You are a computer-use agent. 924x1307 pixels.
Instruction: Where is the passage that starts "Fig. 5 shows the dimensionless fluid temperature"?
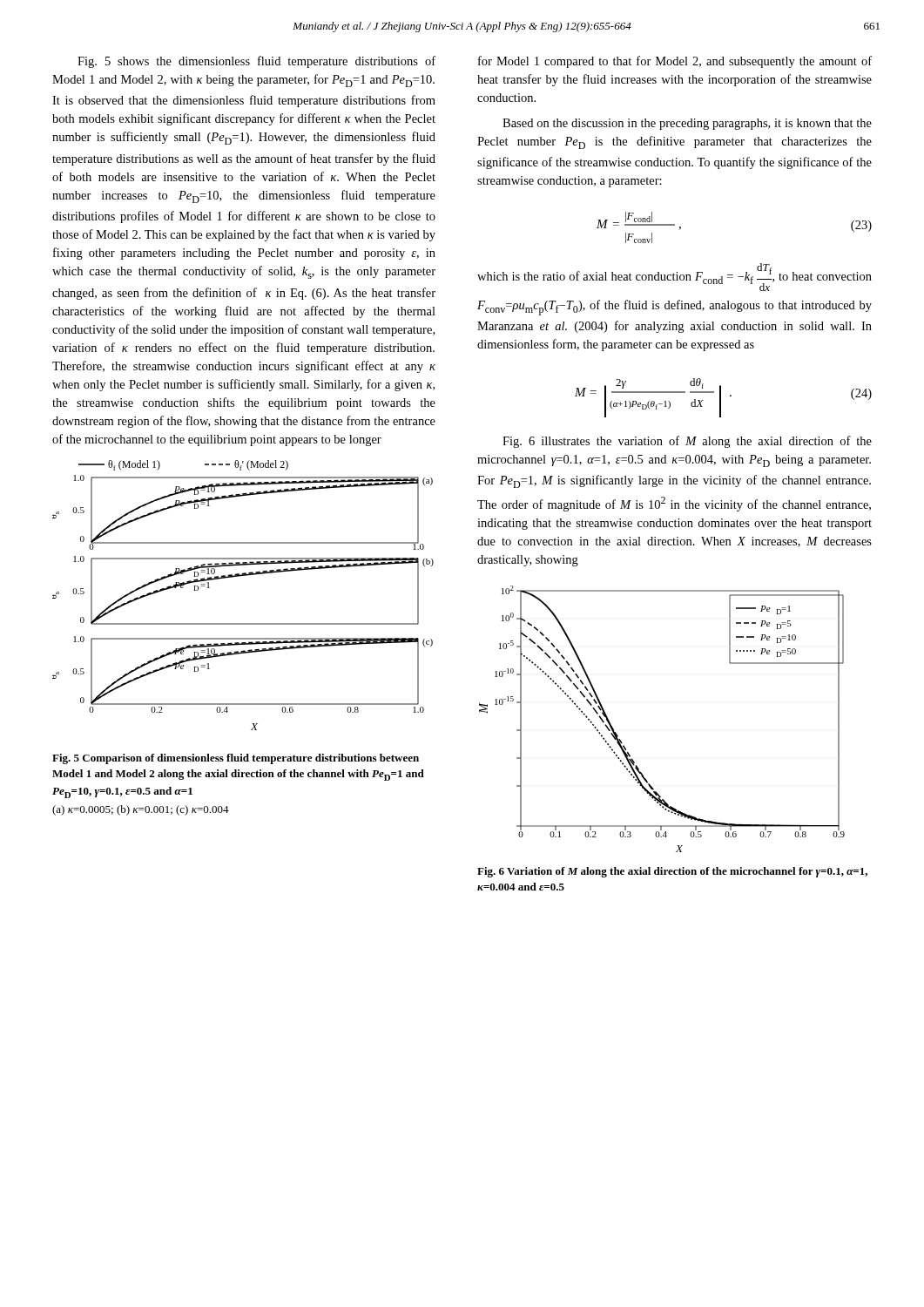(x=244, y=250)
